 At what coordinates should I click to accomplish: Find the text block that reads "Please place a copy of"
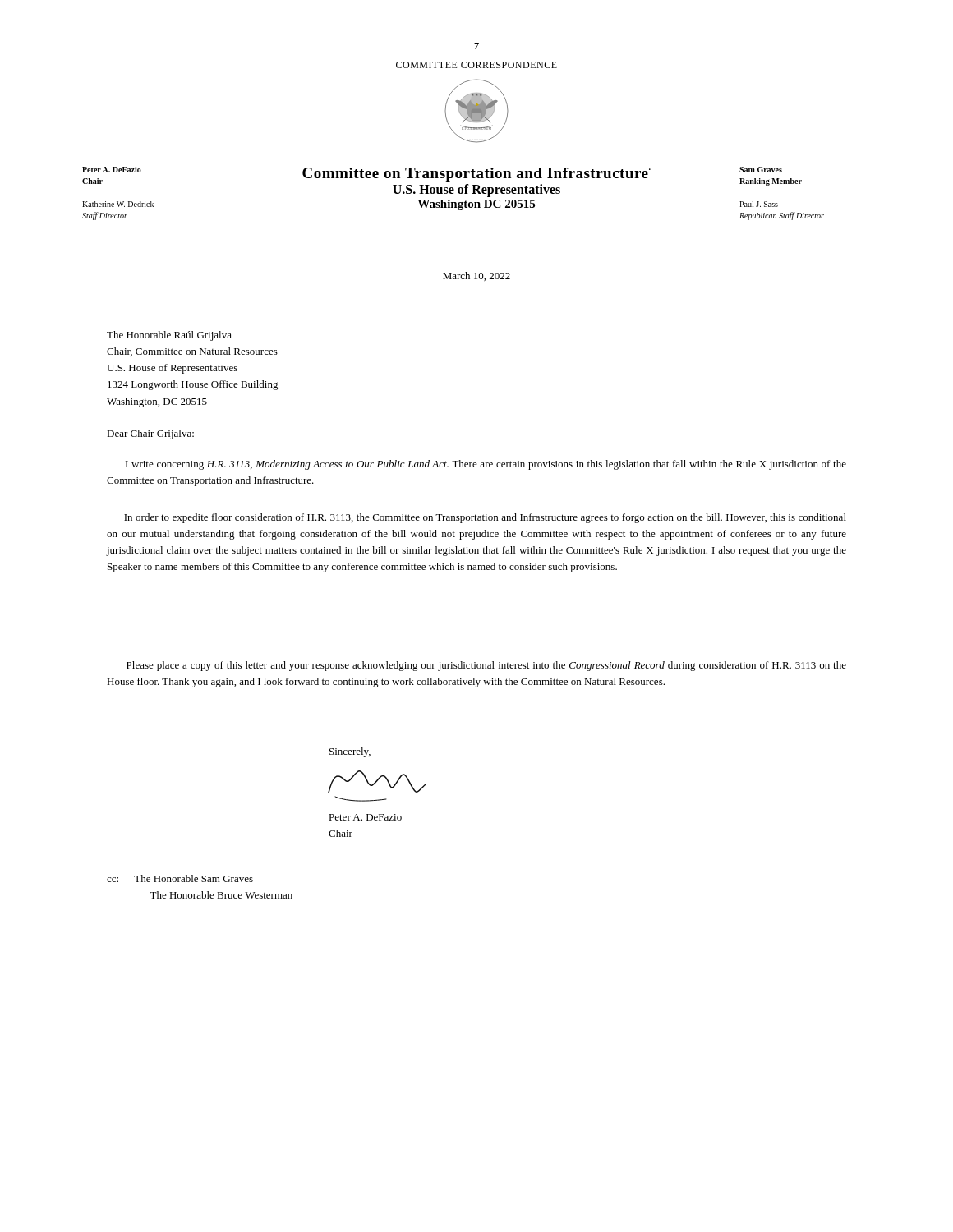click(x=476, y=673)
